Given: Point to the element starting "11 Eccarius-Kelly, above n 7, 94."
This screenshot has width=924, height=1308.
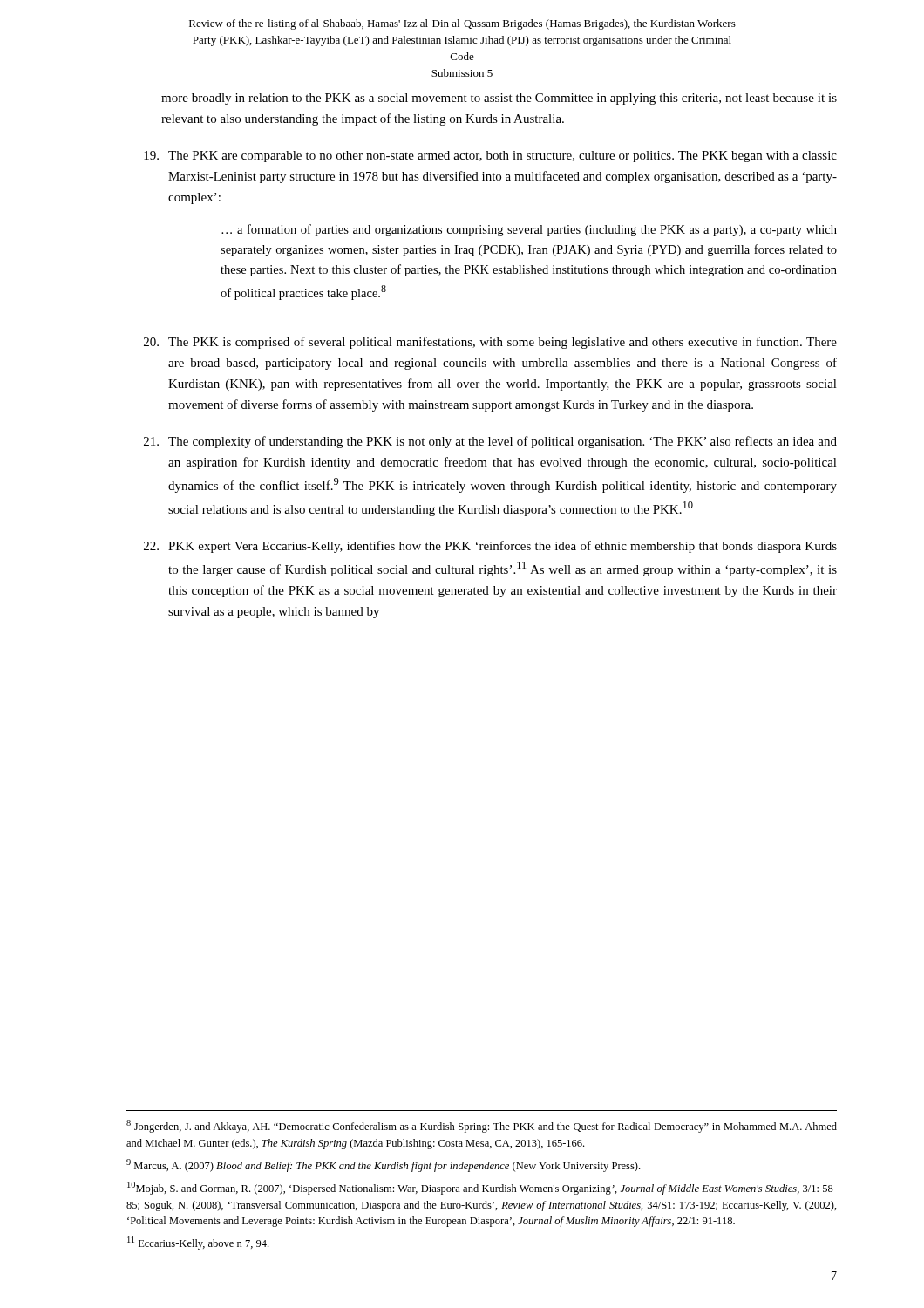Looking at the screenshot, I should click(198, 1242).
